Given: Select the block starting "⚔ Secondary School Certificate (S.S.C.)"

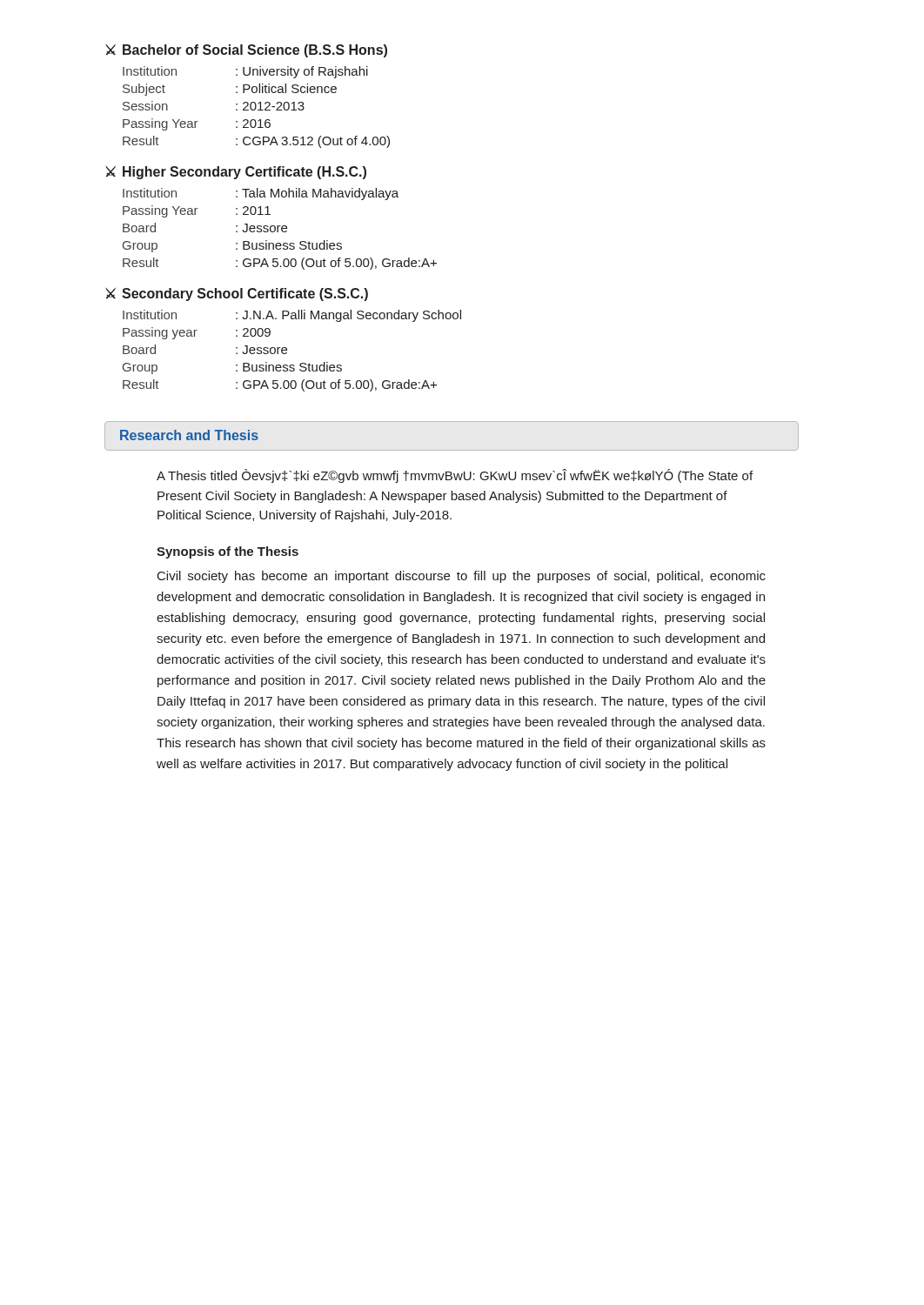Looking at the screenshot, I should click(236, 294).
